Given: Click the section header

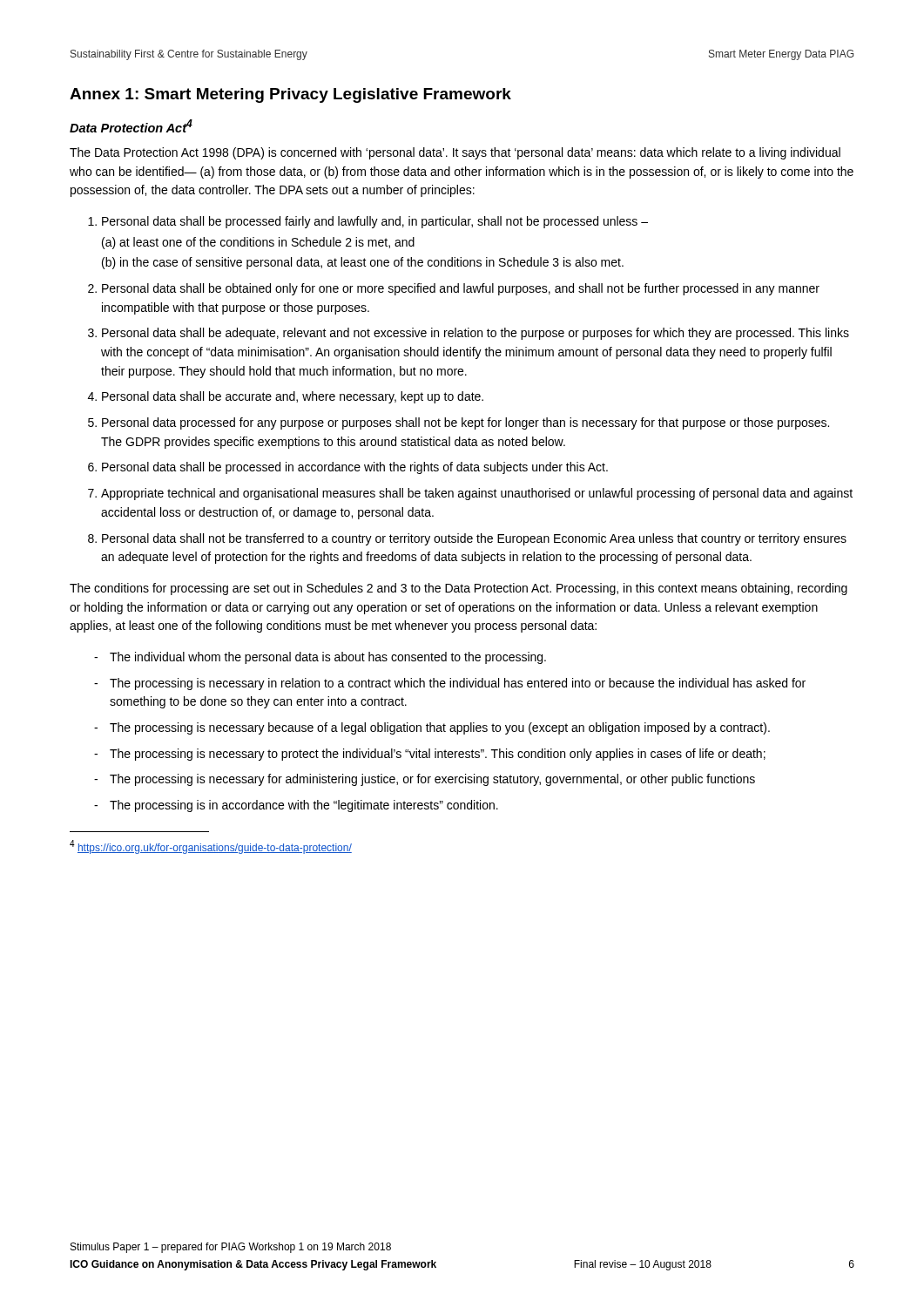Looking at the screenshot, I should click(131, 126).
